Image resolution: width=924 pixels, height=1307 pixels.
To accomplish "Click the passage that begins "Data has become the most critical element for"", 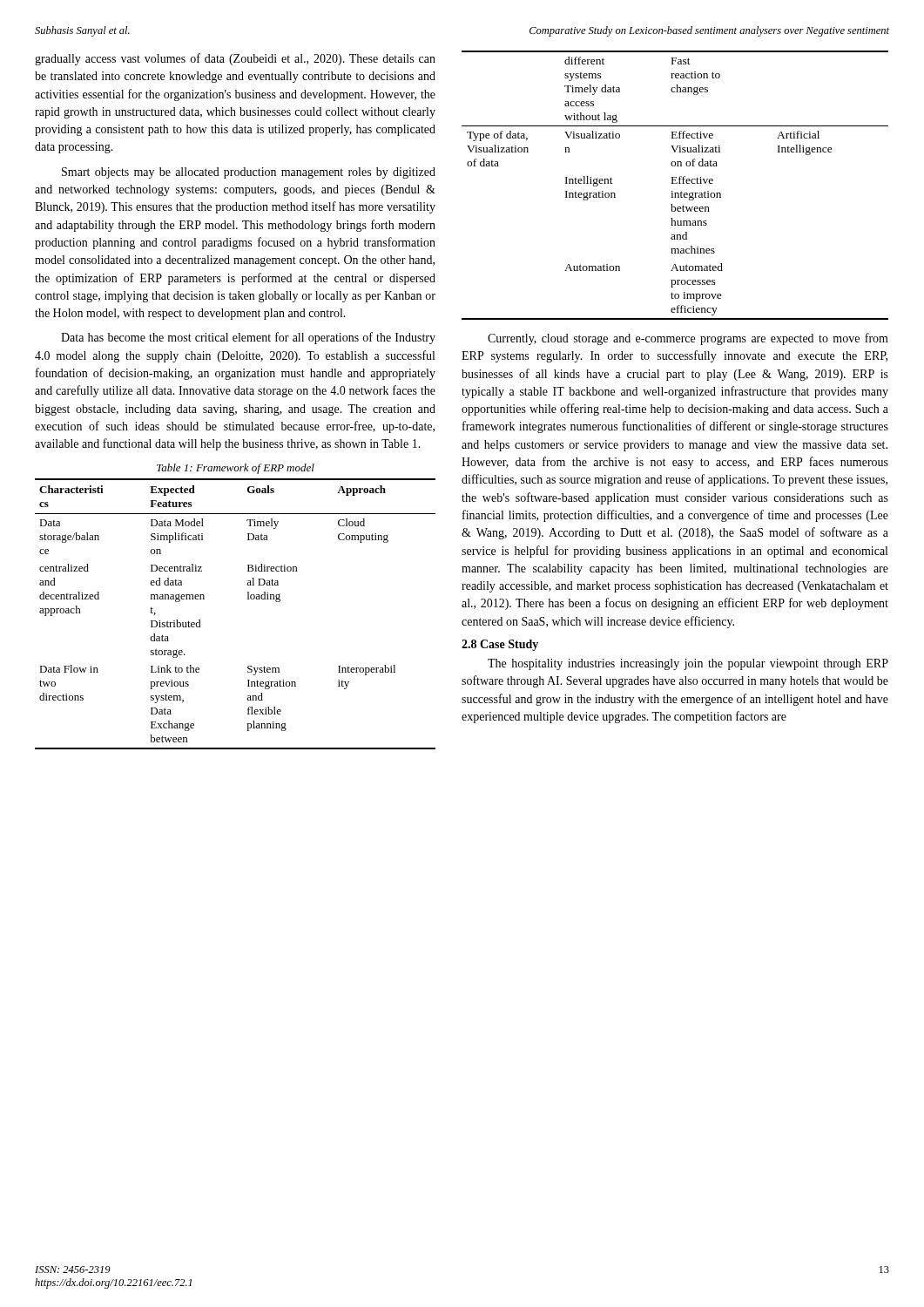I will (235, 392).
